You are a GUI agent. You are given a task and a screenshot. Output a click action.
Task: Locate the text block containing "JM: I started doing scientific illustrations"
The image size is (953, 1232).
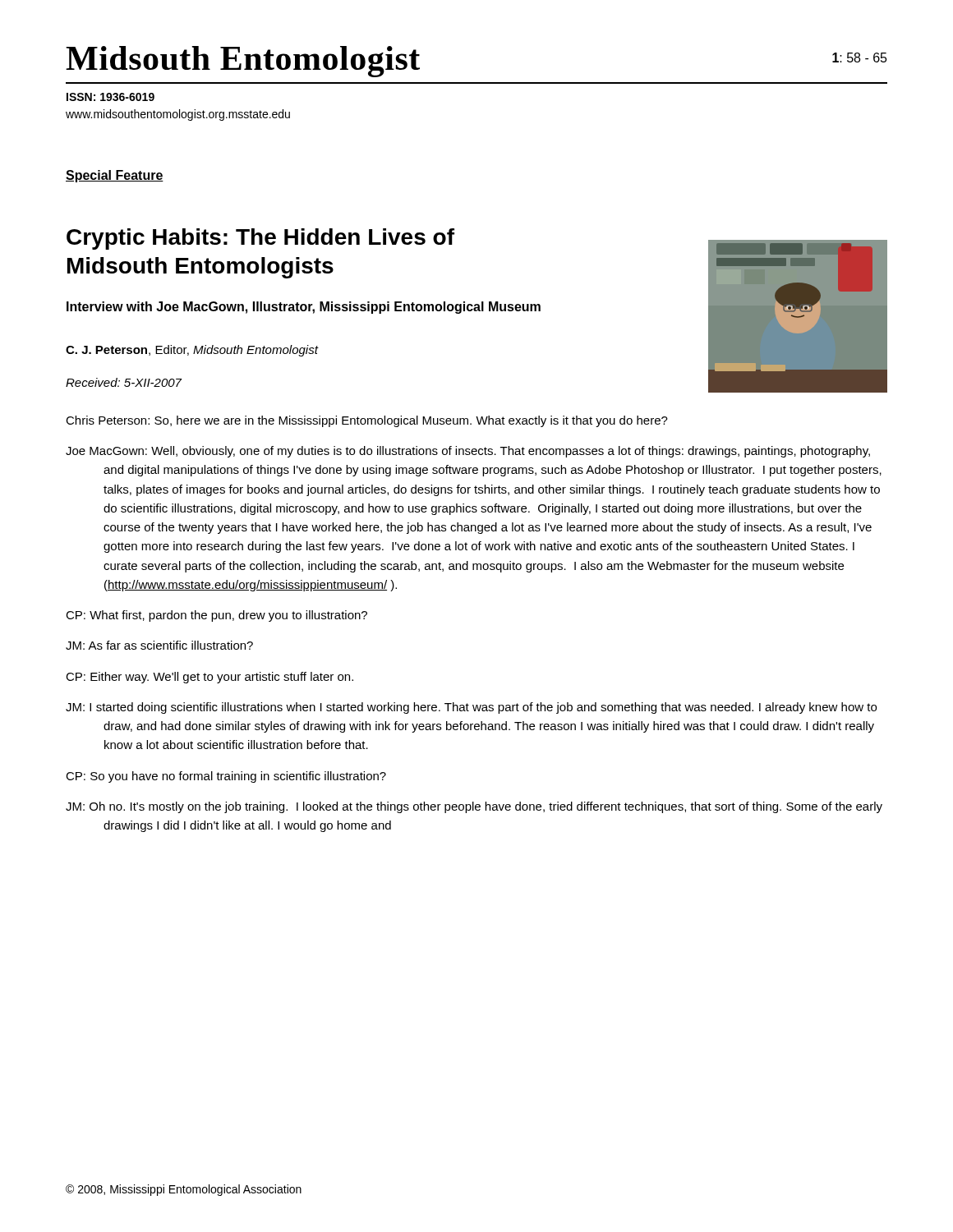(x=471, y=726)
